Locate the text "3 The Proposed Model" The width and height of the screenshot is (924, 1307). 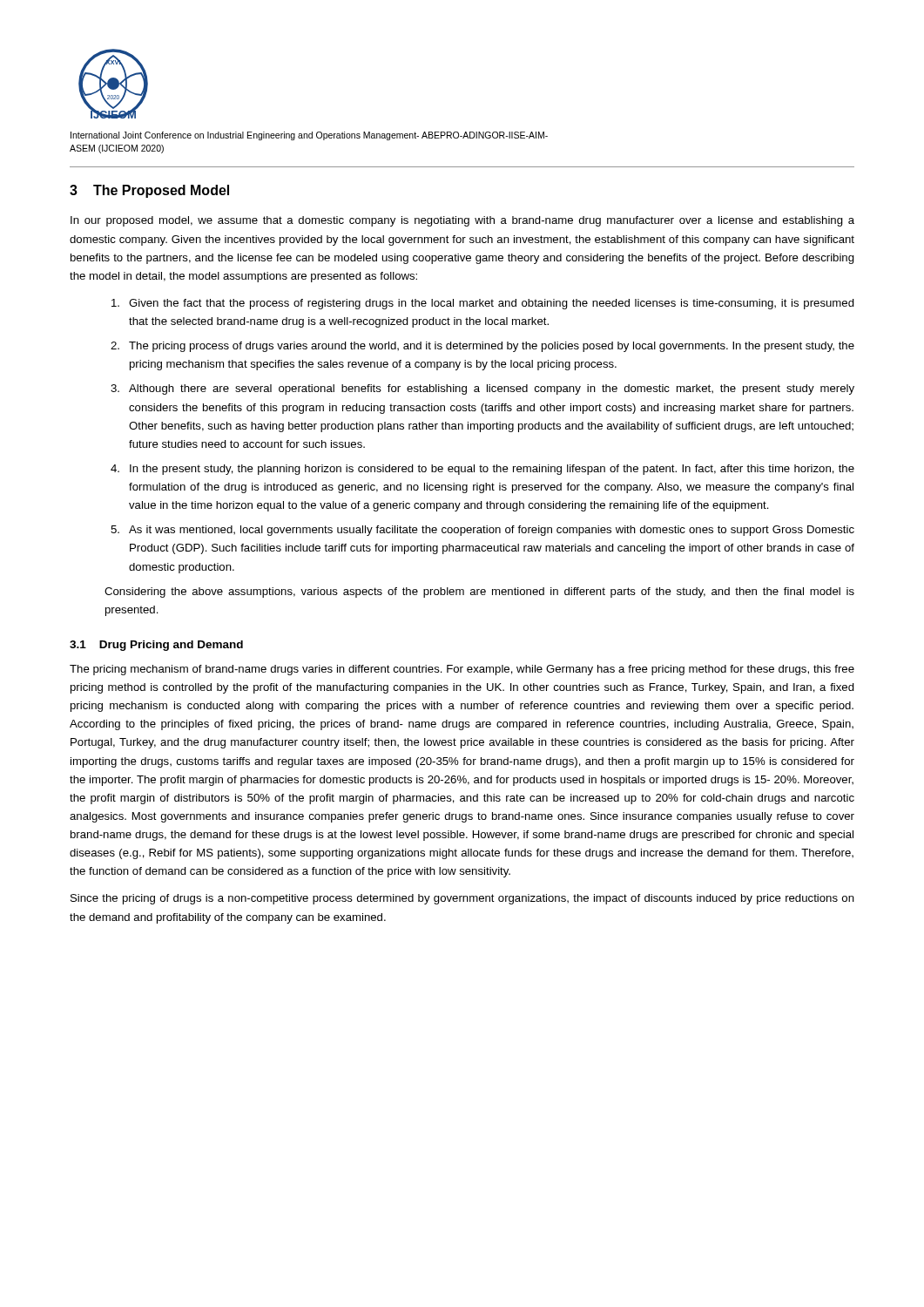(x=150, y=191)
